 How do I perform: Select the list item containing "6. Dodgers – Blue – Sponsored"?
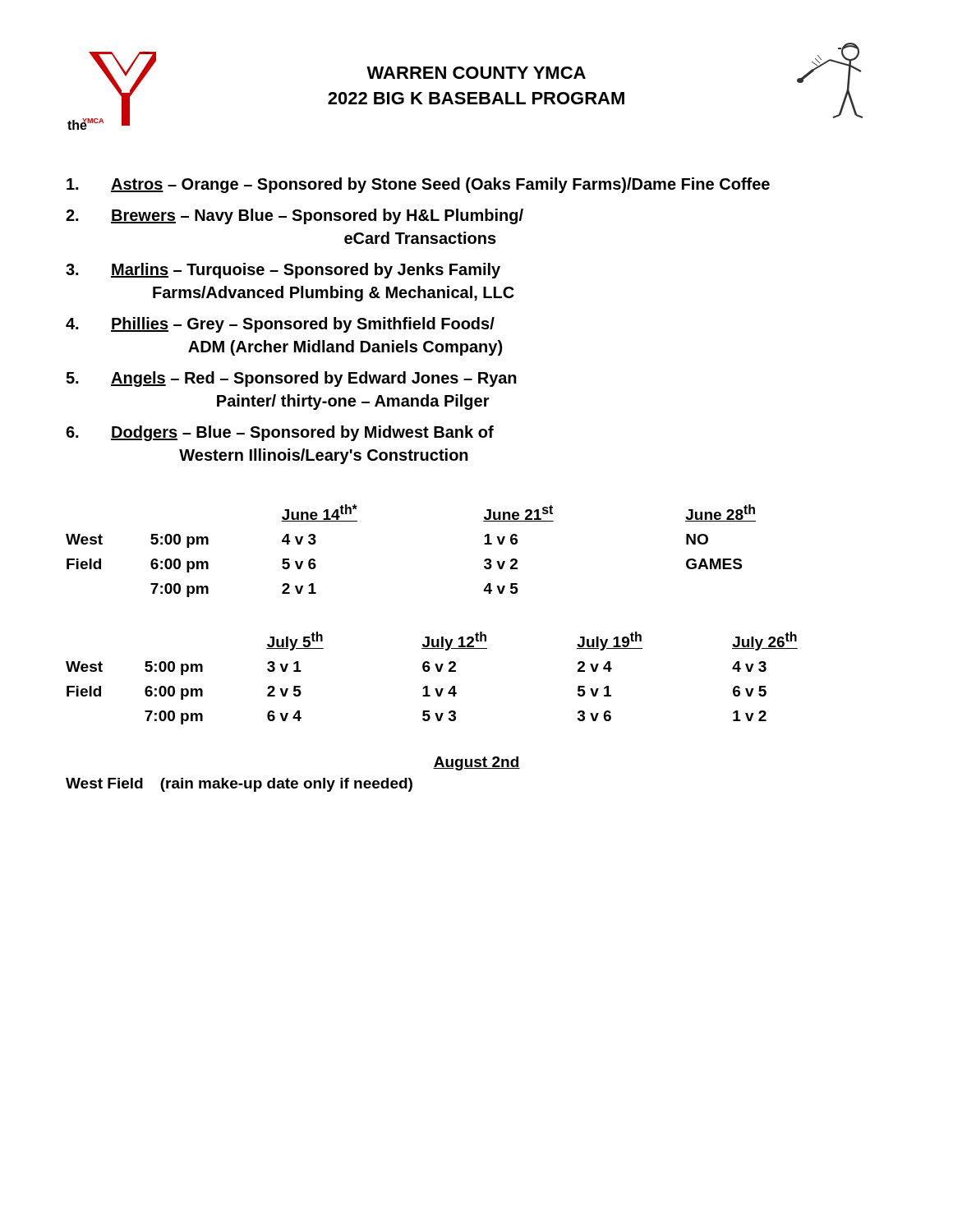coord(476,444)
